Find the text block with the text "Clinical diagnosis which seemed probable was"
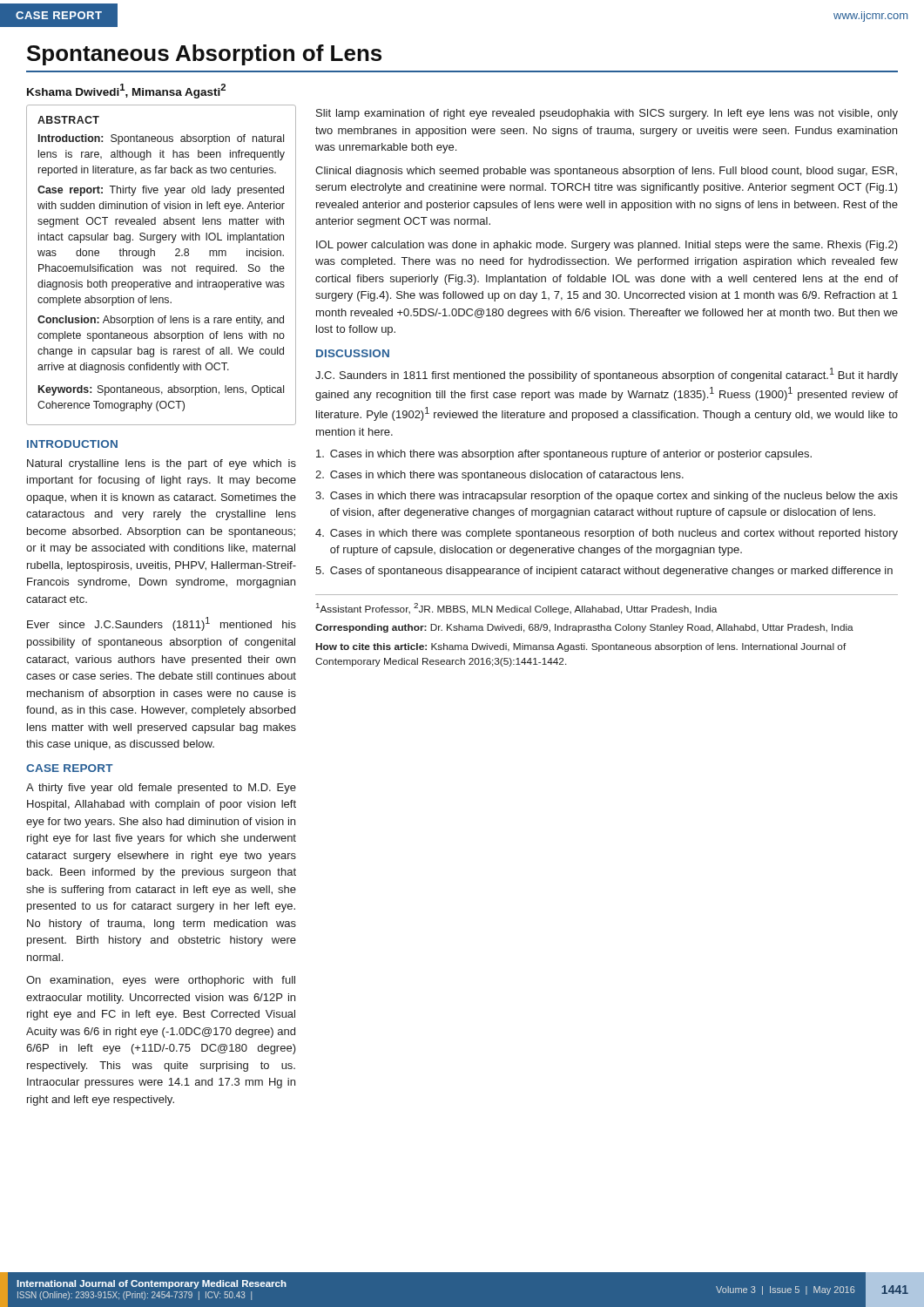Screen dimensions: 1307x924 coord(607,195)
